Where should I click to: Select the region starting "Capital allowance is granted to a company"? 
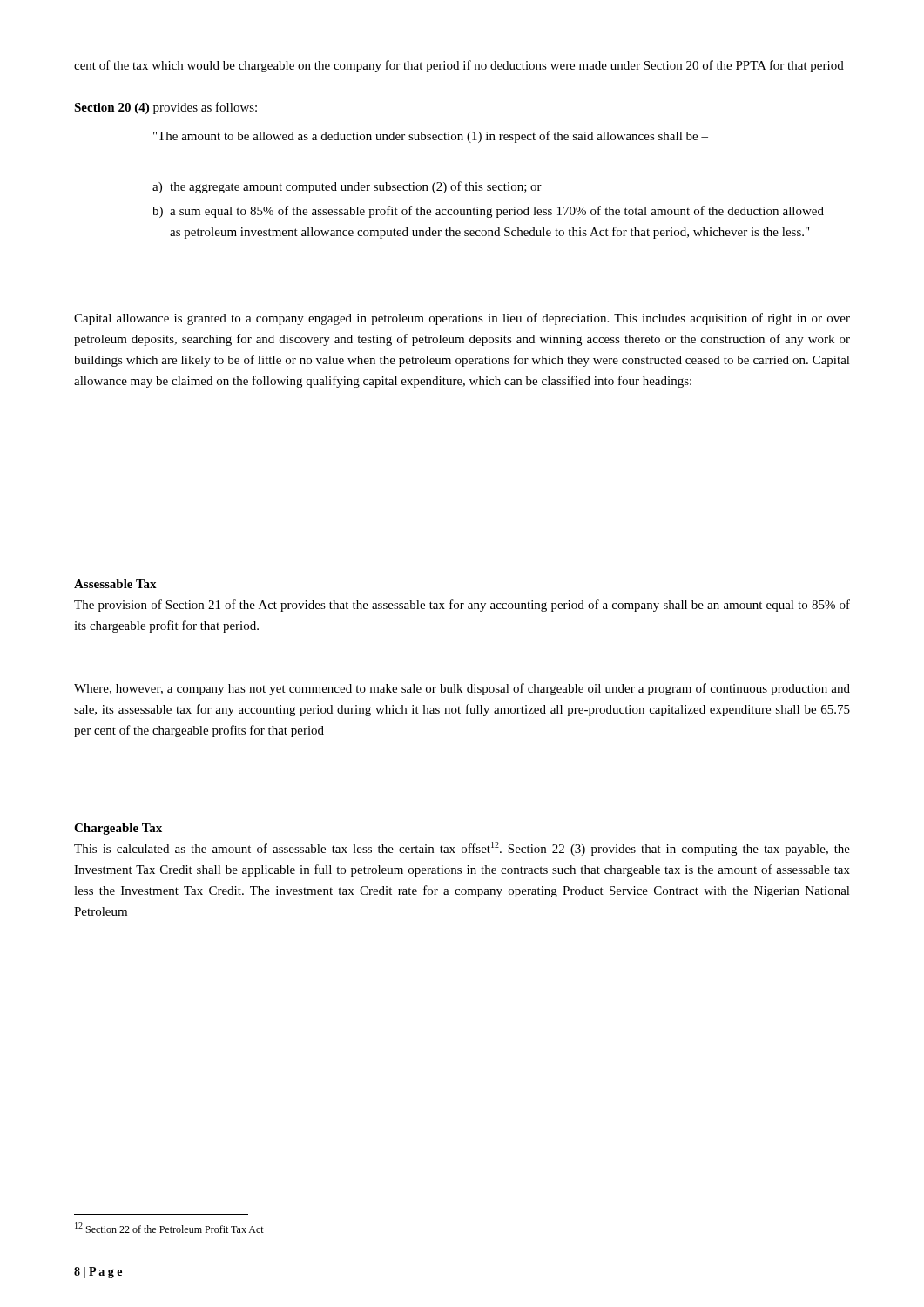(x=462, y=349)
